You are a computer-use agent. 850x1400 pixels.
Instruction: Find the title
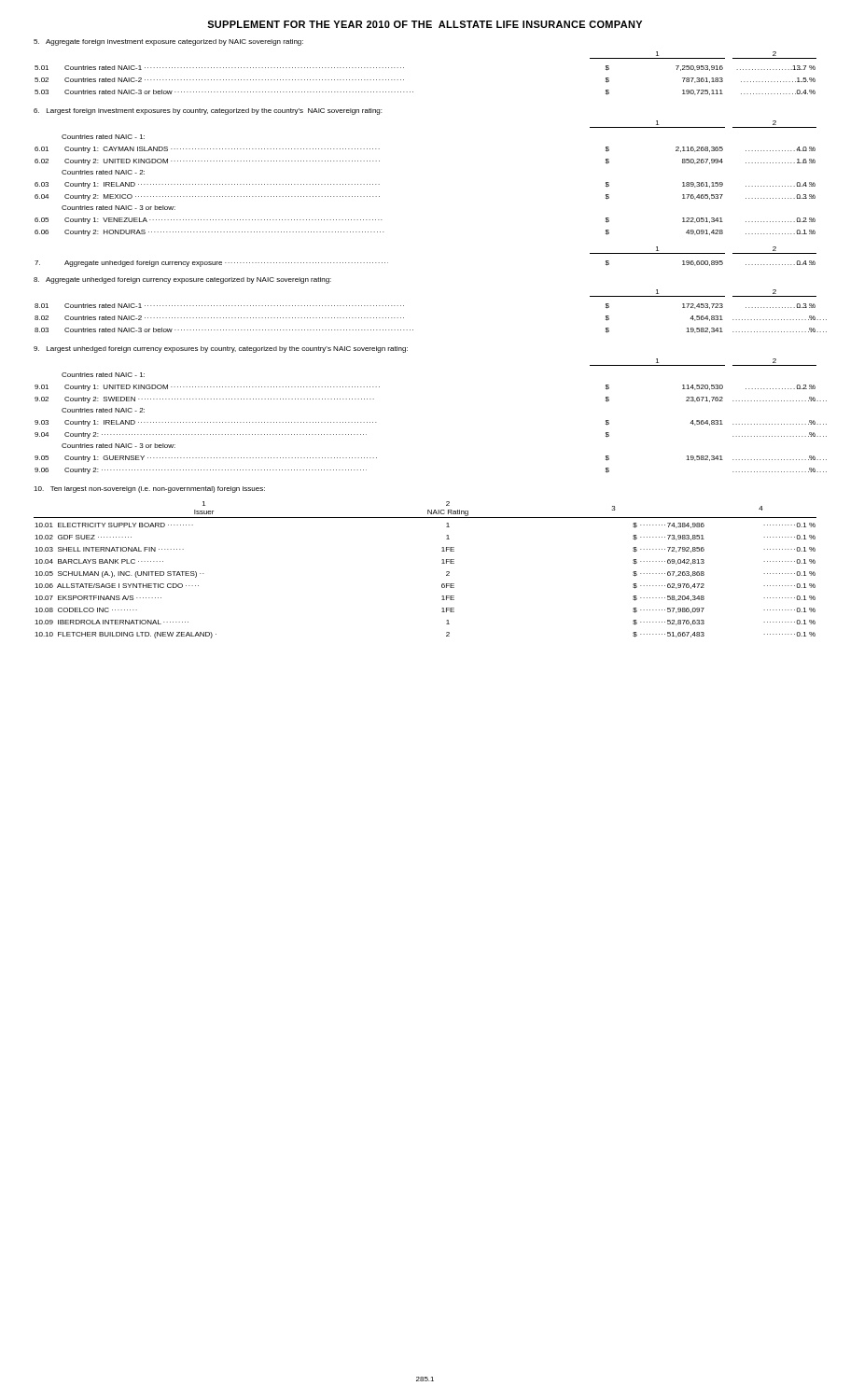pyautogui.click(x=425, y=24)
